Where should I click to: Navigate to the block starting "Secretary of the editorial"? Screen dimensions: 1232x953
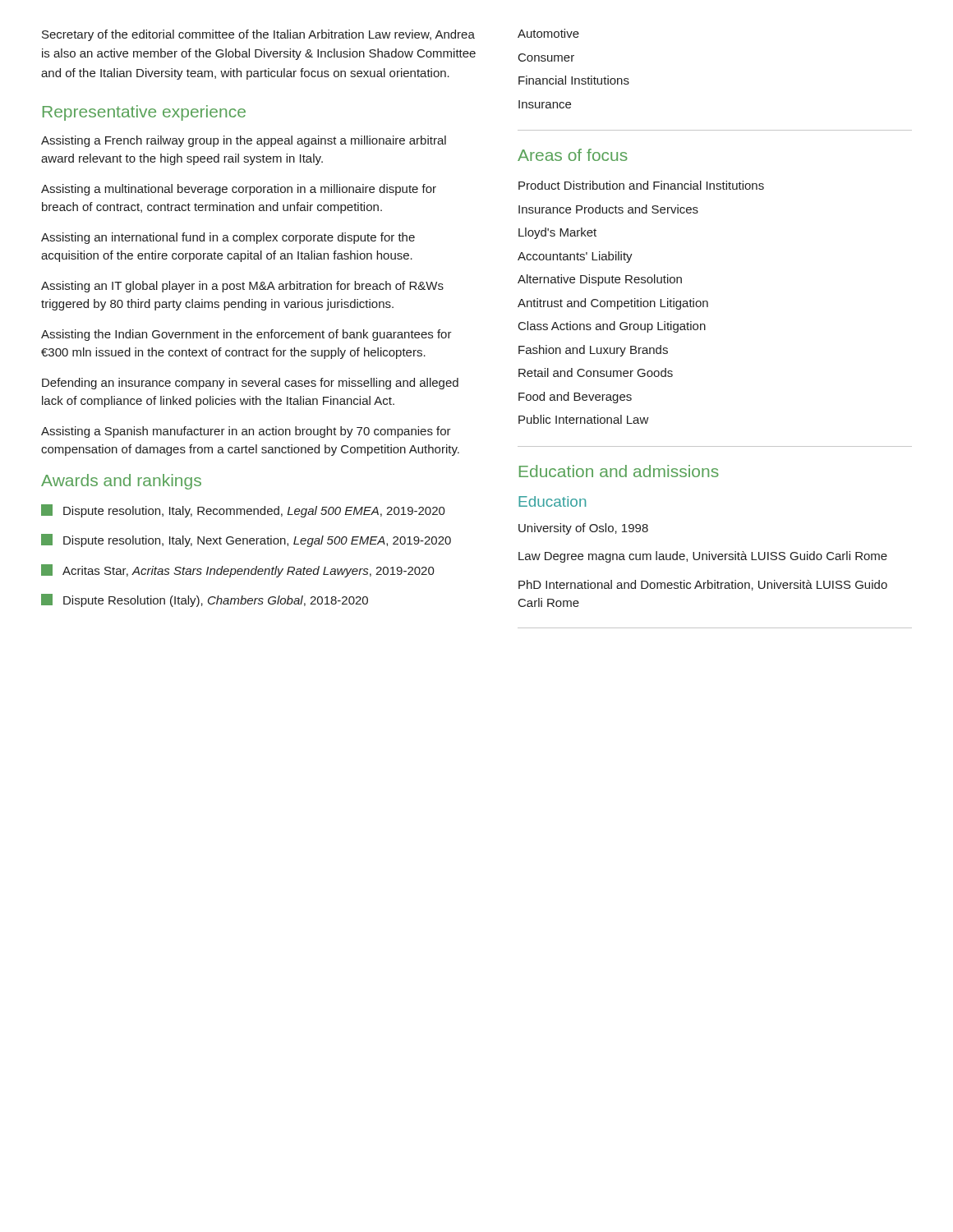259,53
